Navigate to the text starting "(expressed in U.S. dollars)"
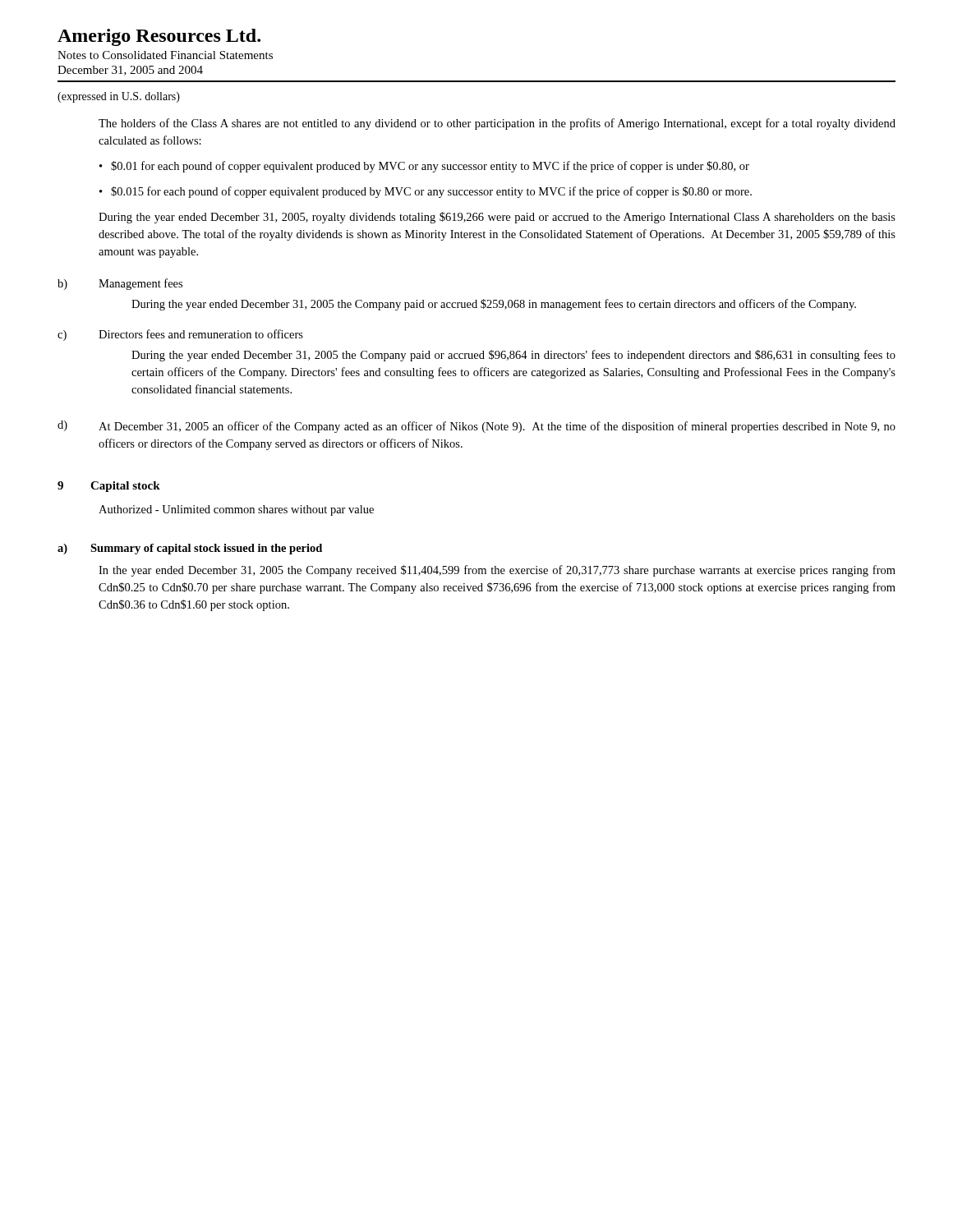 click(119, 97)
